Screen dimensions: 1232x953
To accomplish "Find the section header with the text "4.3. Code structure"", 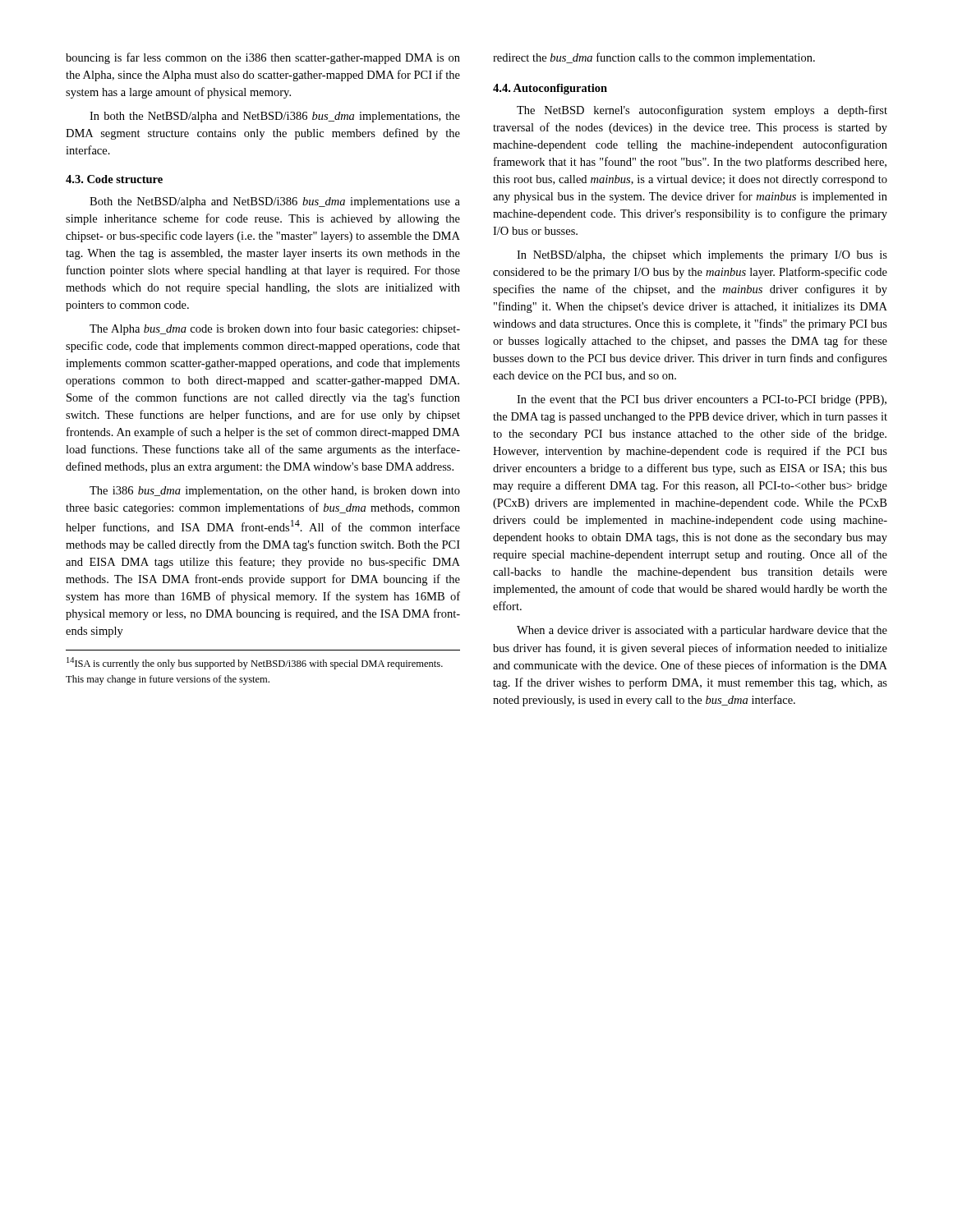I will click(114, 179).
